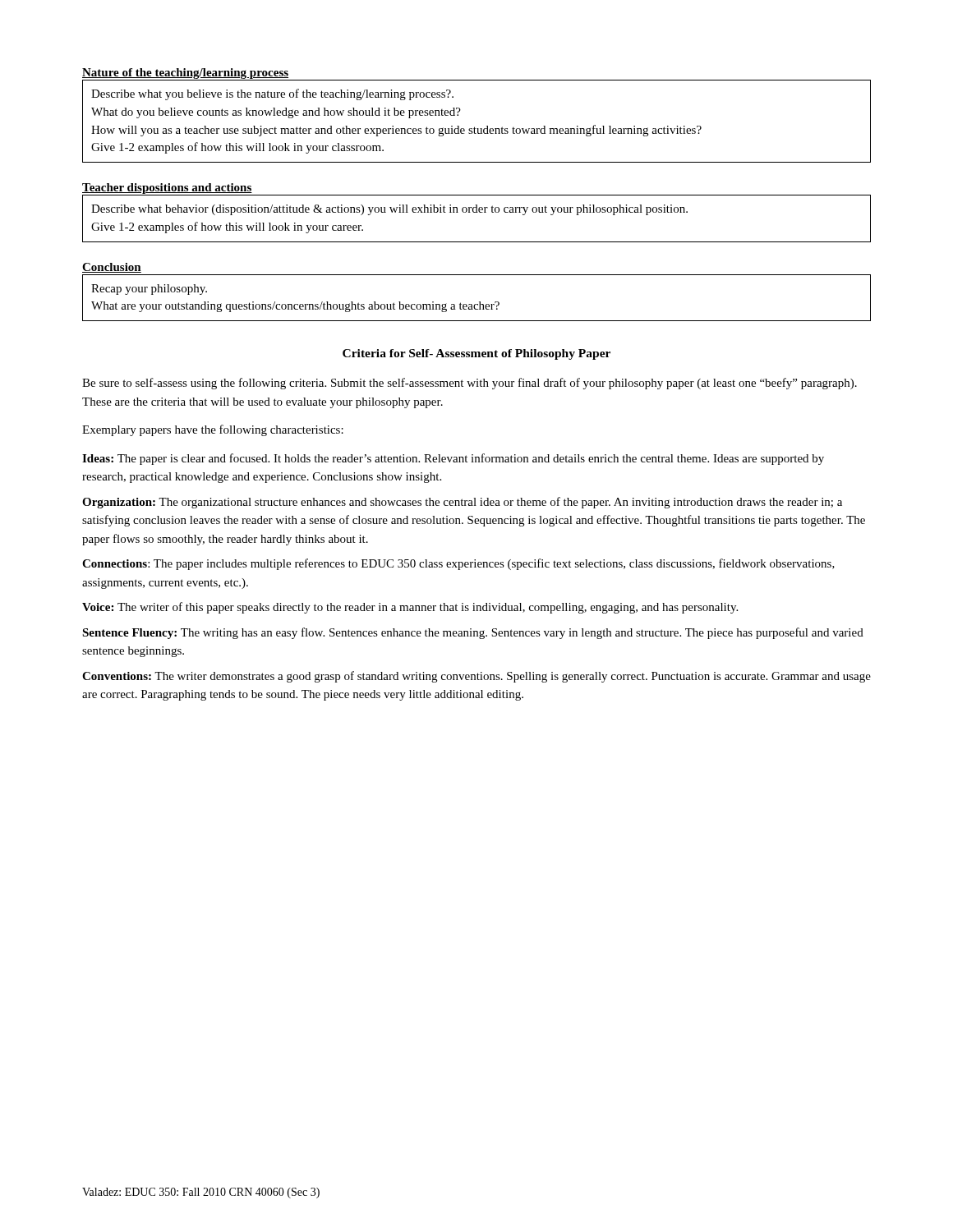Find the text block containing "Voice: The writer"
This screenshot has height=1232, width=953.
pos(410,607)
